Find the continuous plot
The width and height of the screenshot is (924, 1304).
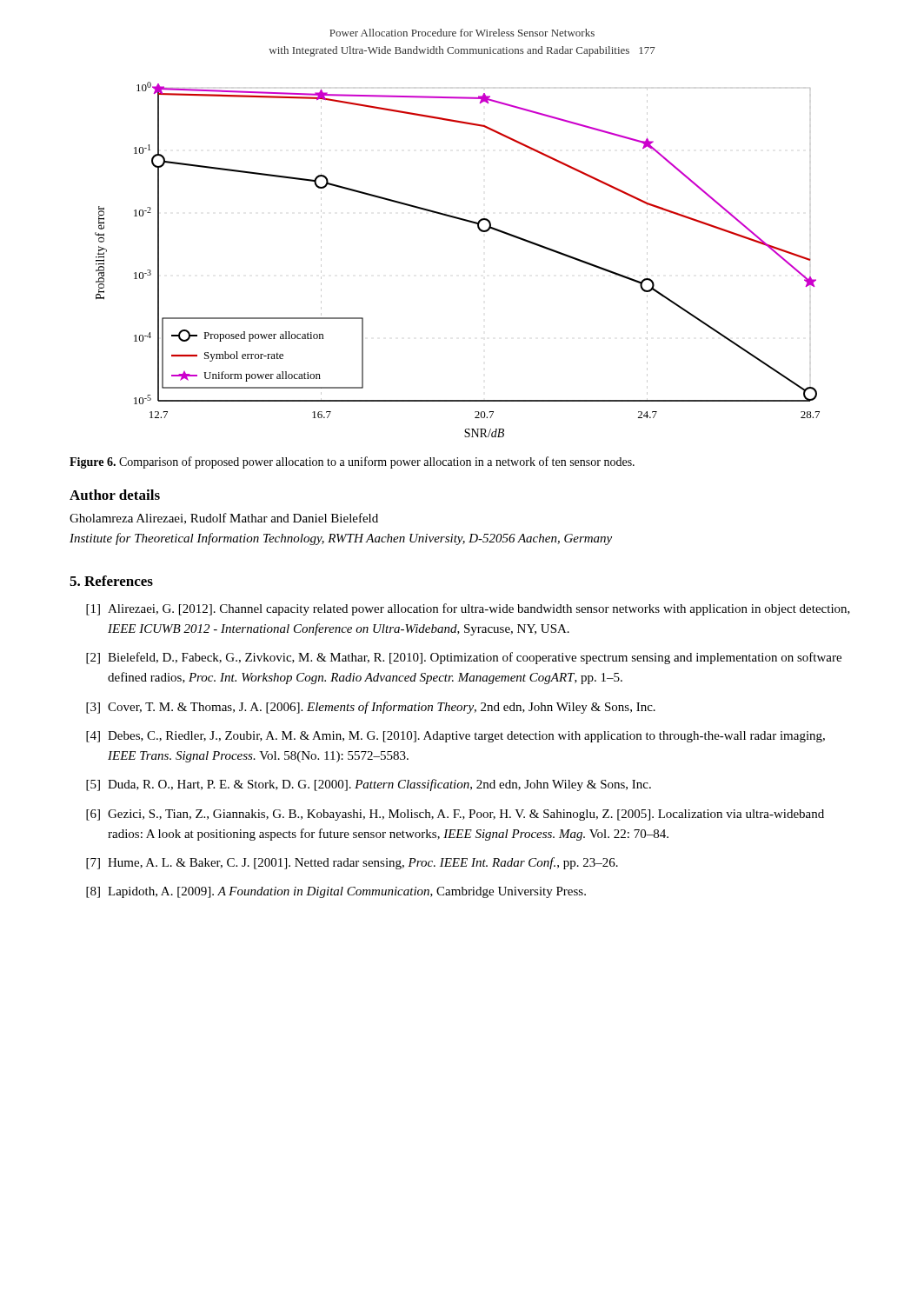(x=462, y=262)
